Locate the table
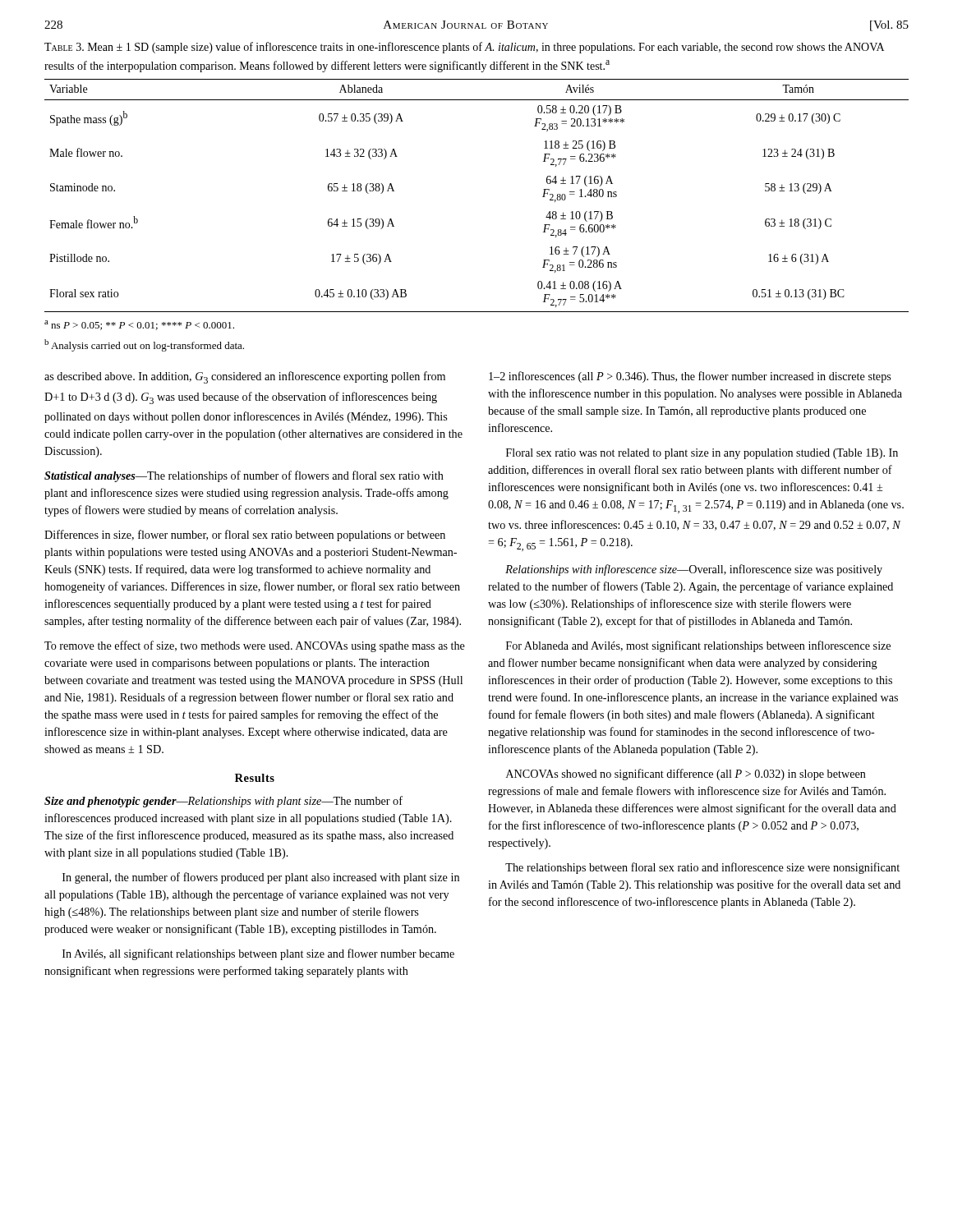953x1232 pixels. pyautogui.click(x=476, y=196)
